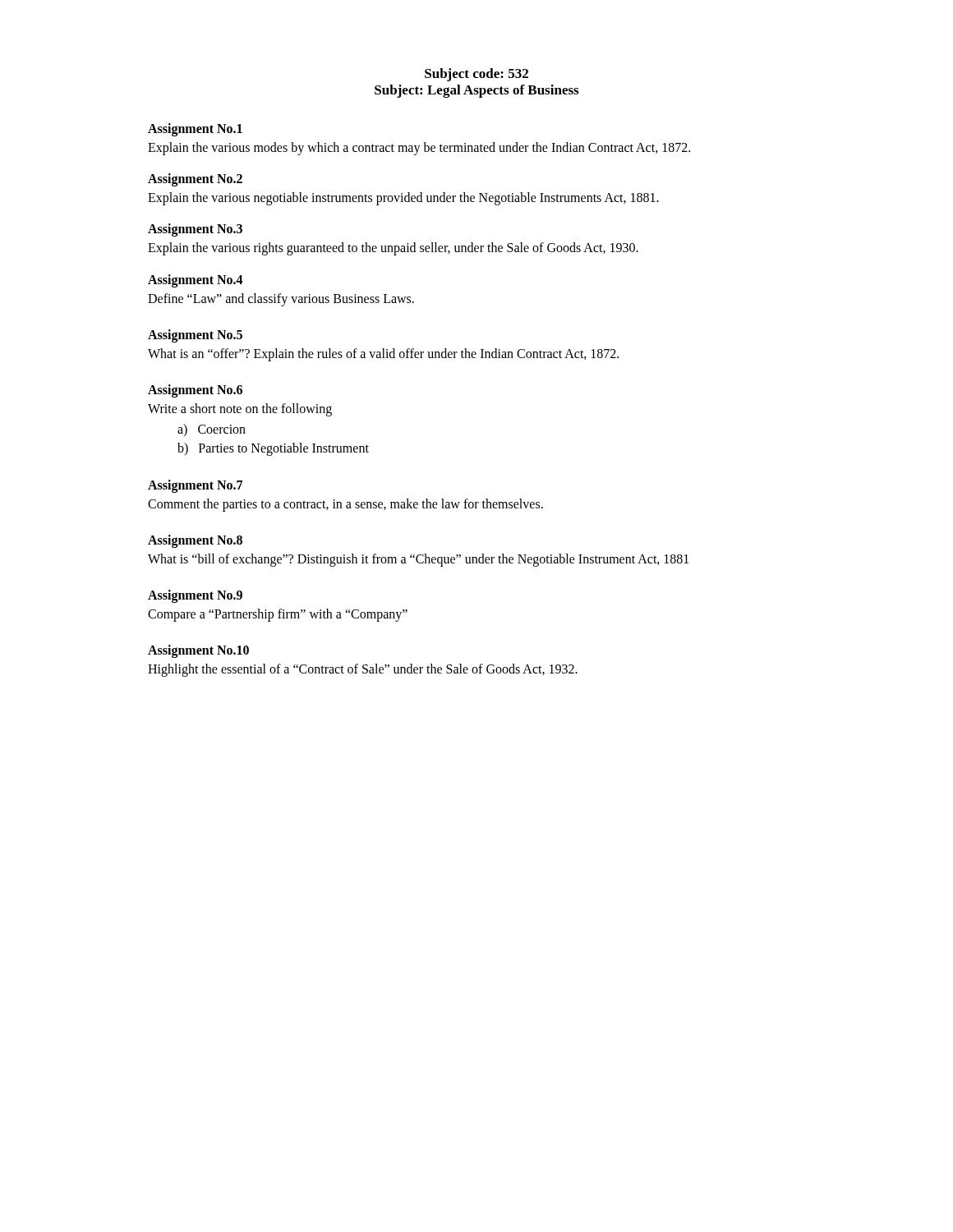The image size is (953, 1232).
Task: Select the region starting "Subject code: 532 Subject: Legal Aspects of"
Action: tap(476, 82)
